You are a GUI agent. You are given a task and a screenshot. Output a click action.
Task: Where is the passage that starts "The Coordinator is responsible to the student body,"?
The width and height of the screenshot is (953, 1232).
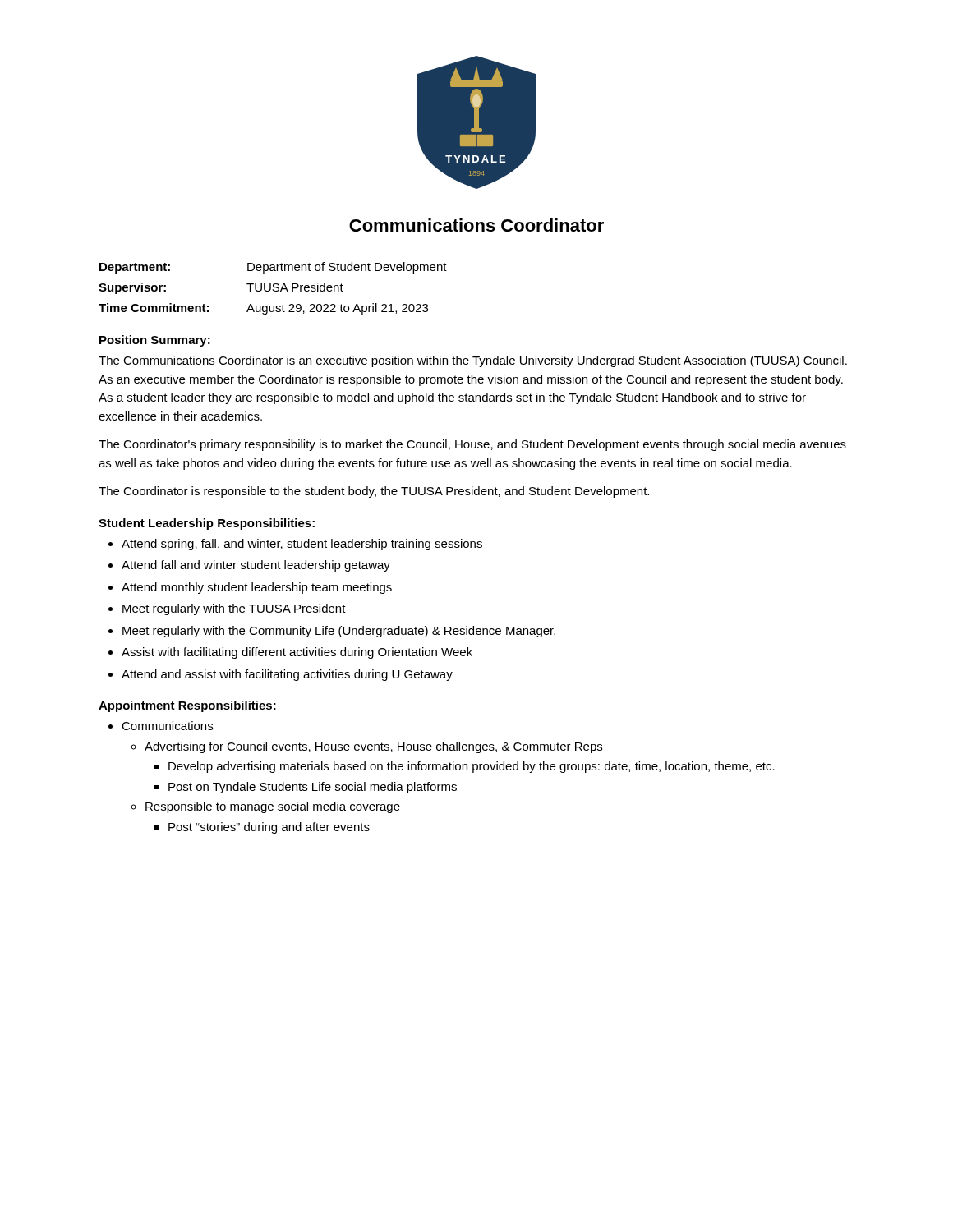point(374,491)
